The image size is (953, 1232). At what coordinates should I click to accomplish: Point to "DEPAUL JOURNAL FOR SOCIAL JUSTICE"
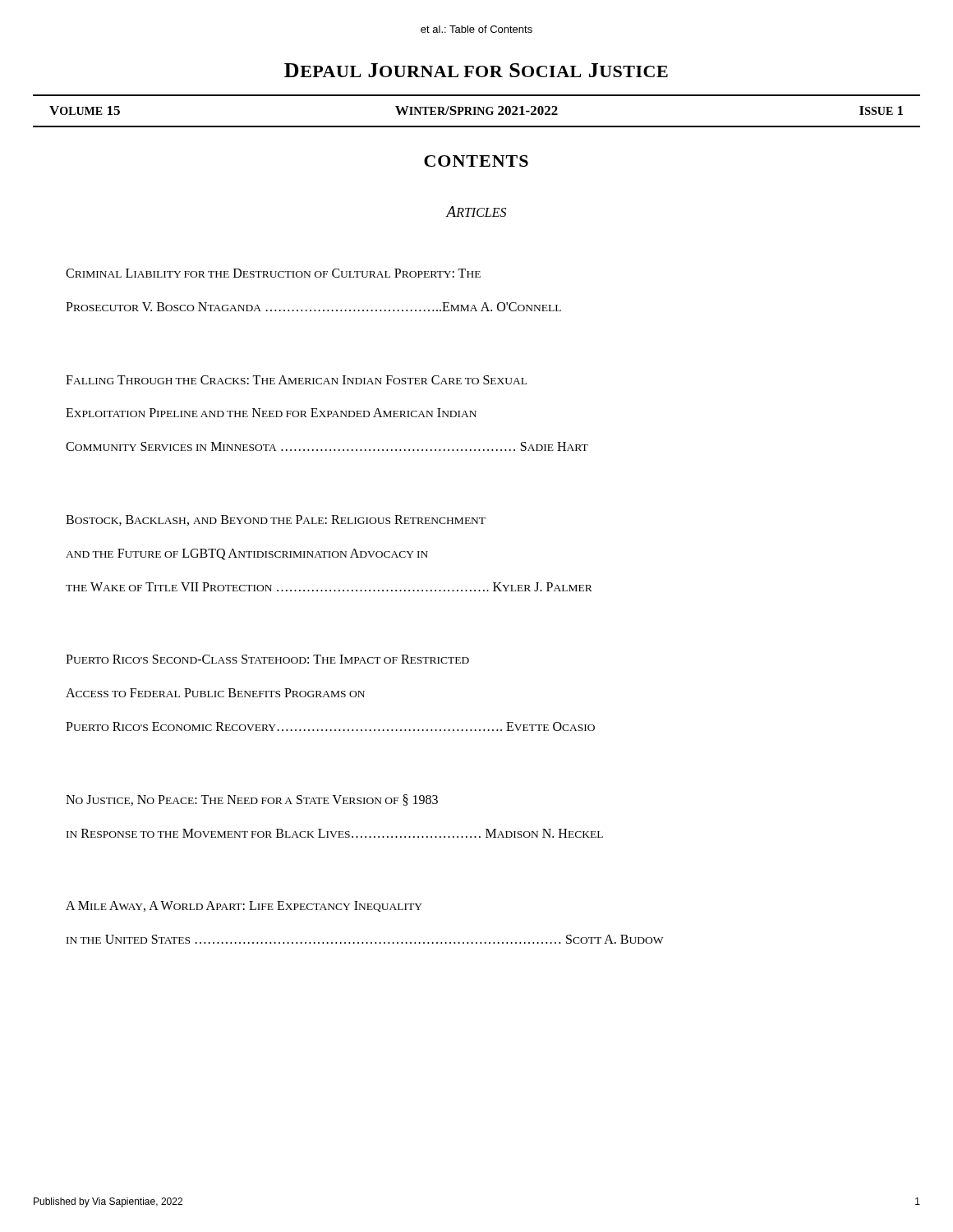476,70
